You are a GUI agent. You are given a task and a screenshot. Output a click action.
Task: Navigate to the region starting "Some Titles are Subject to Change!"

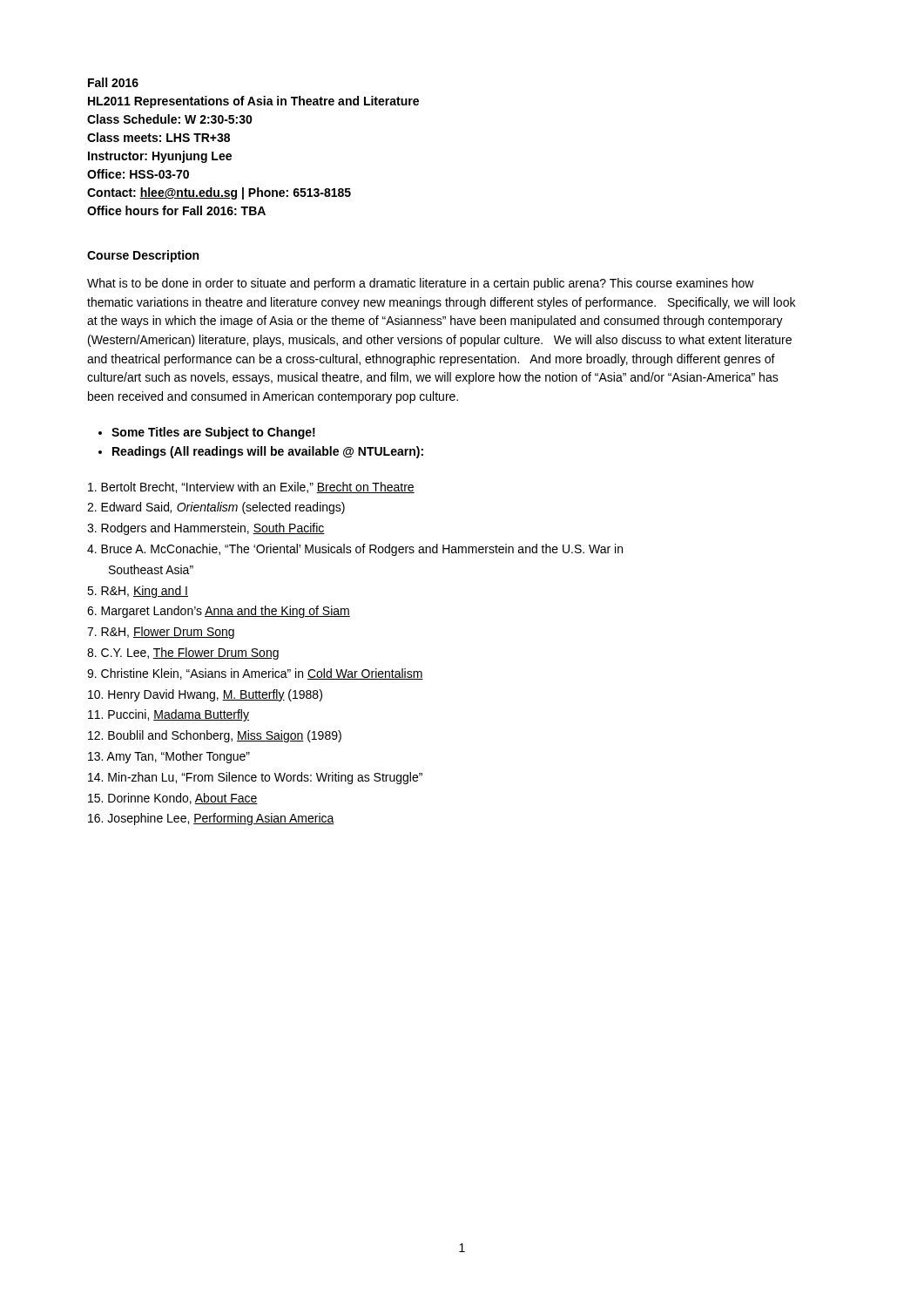(214, 432)
